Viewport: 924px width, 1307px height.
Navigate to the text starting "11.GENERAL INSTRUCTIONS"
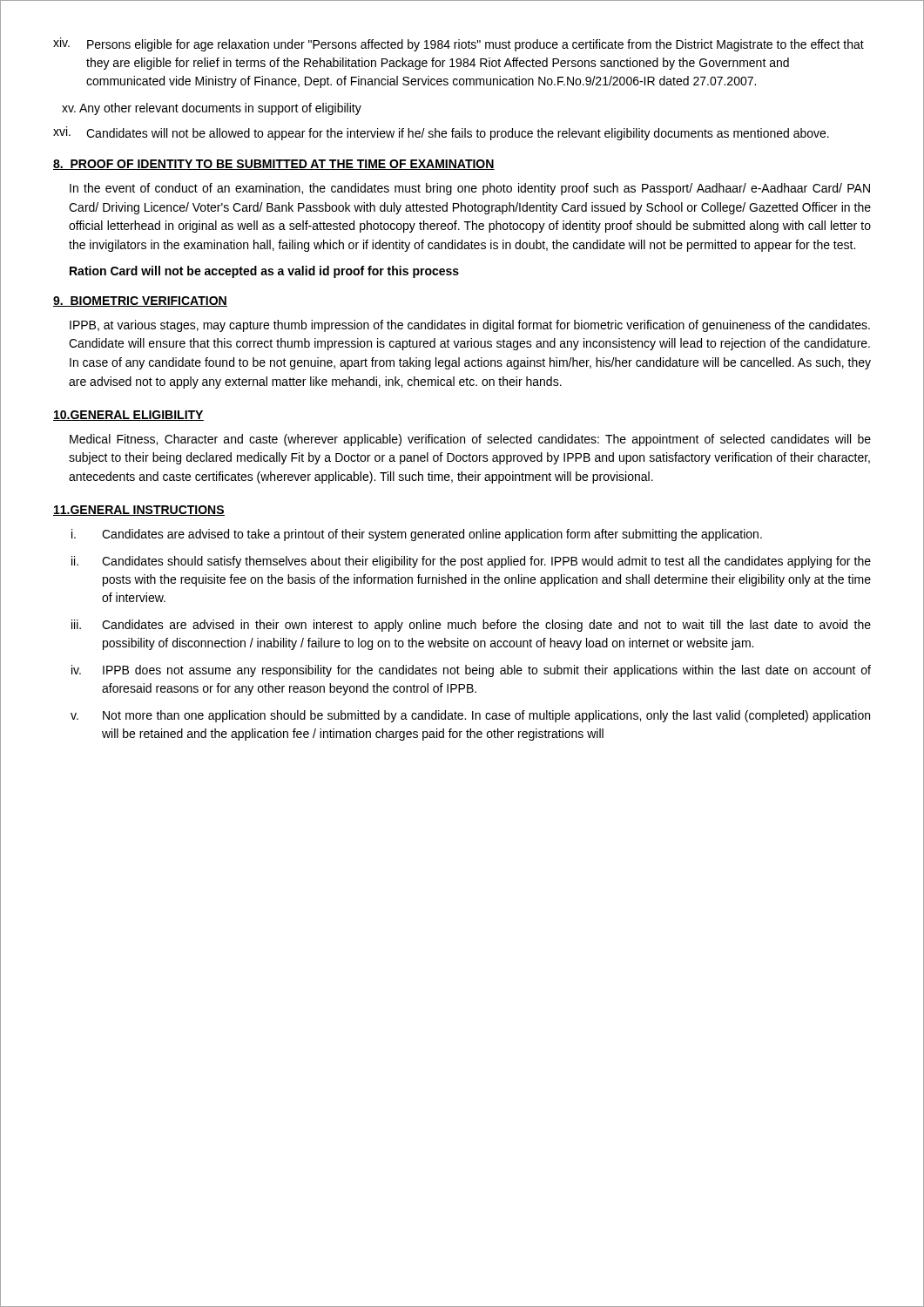tap(139, 509)
